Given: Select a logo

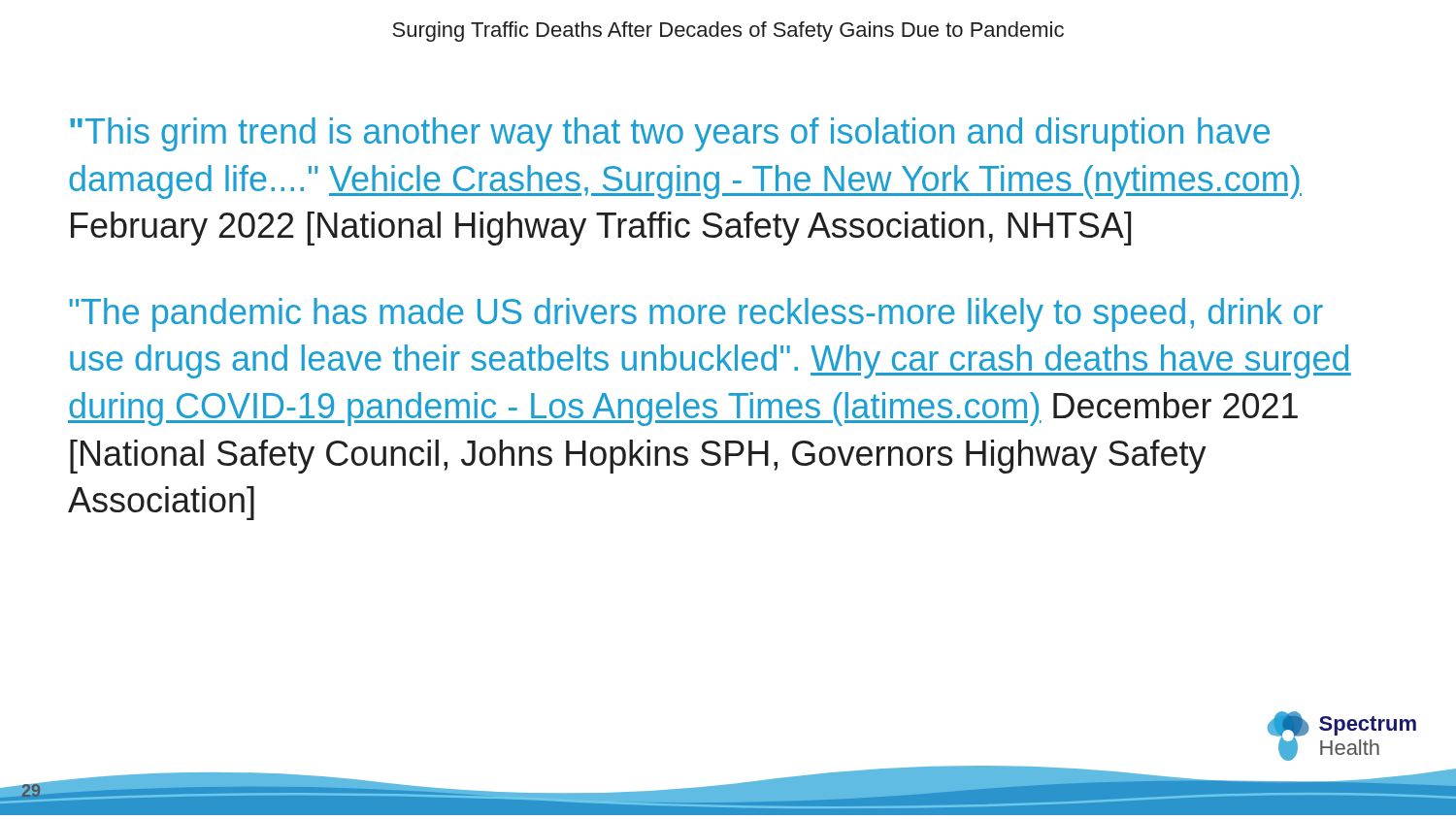Looking at the screenshot, I should point(1340,736).
